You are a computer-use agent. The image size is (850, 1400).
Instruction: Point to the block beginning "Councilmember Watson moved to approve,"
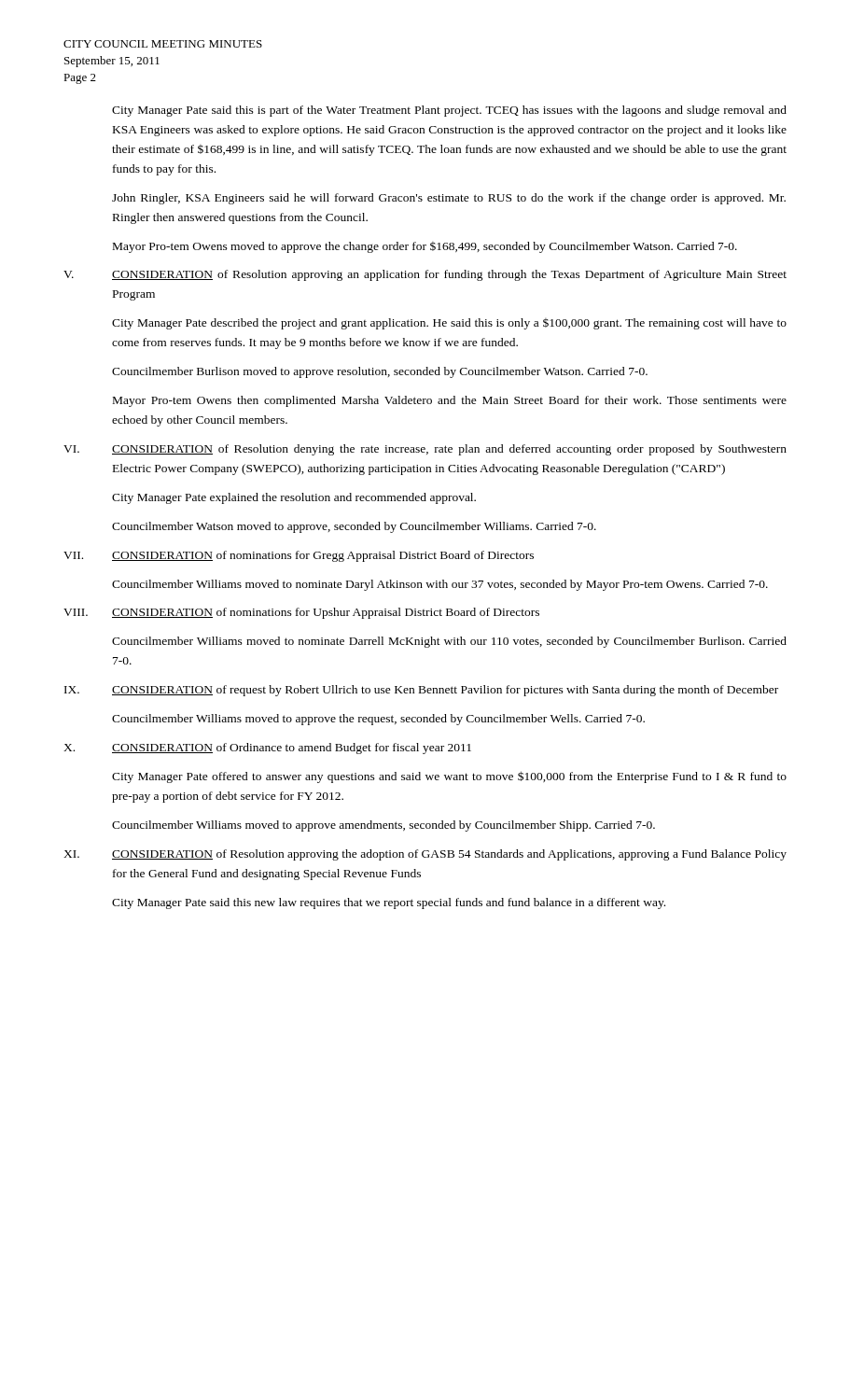click(354, 526)
